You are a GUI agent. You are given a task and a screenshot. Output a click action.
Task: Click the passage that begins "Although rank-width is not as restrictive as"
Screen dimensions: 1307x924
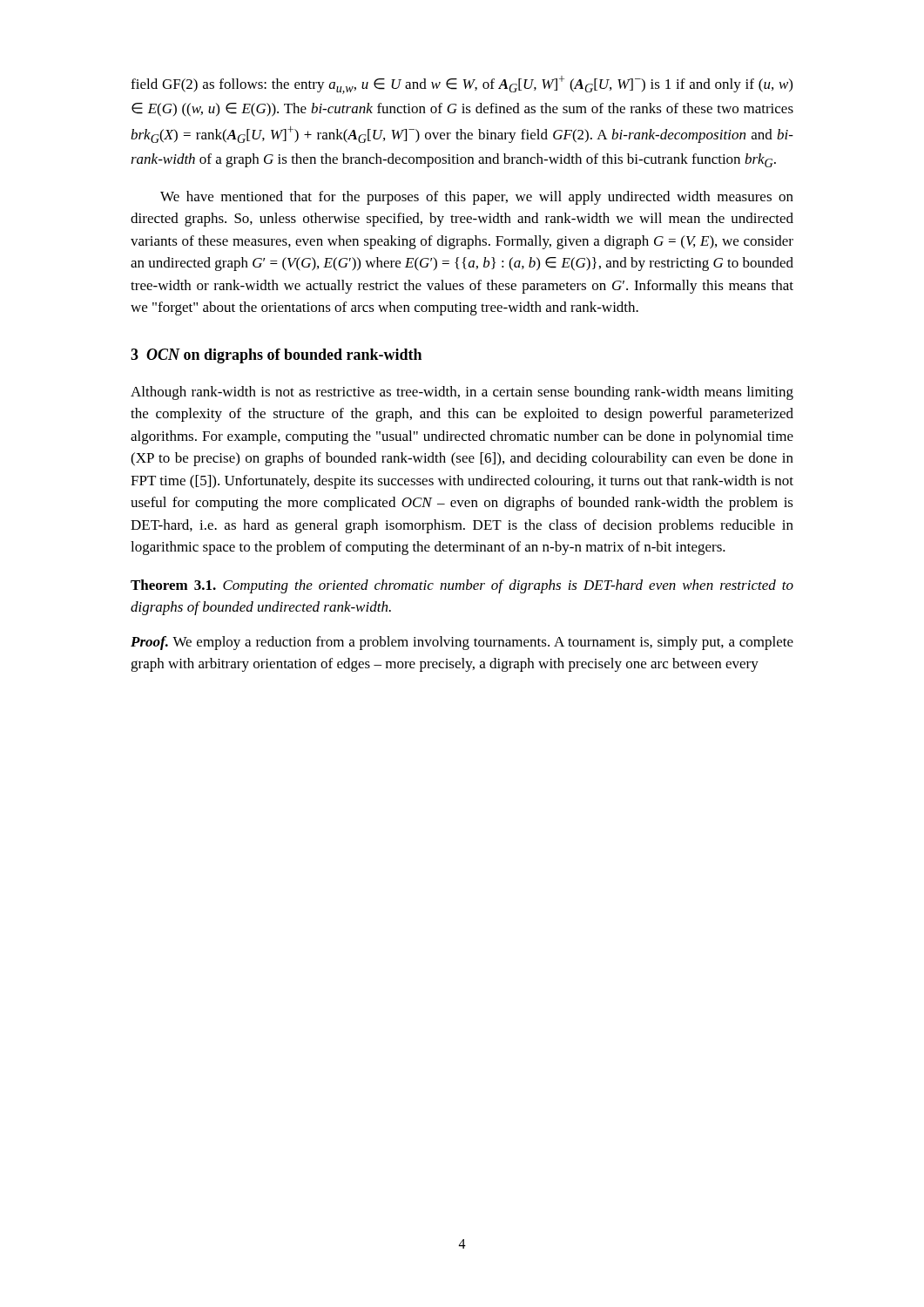[x=462, y=469]
